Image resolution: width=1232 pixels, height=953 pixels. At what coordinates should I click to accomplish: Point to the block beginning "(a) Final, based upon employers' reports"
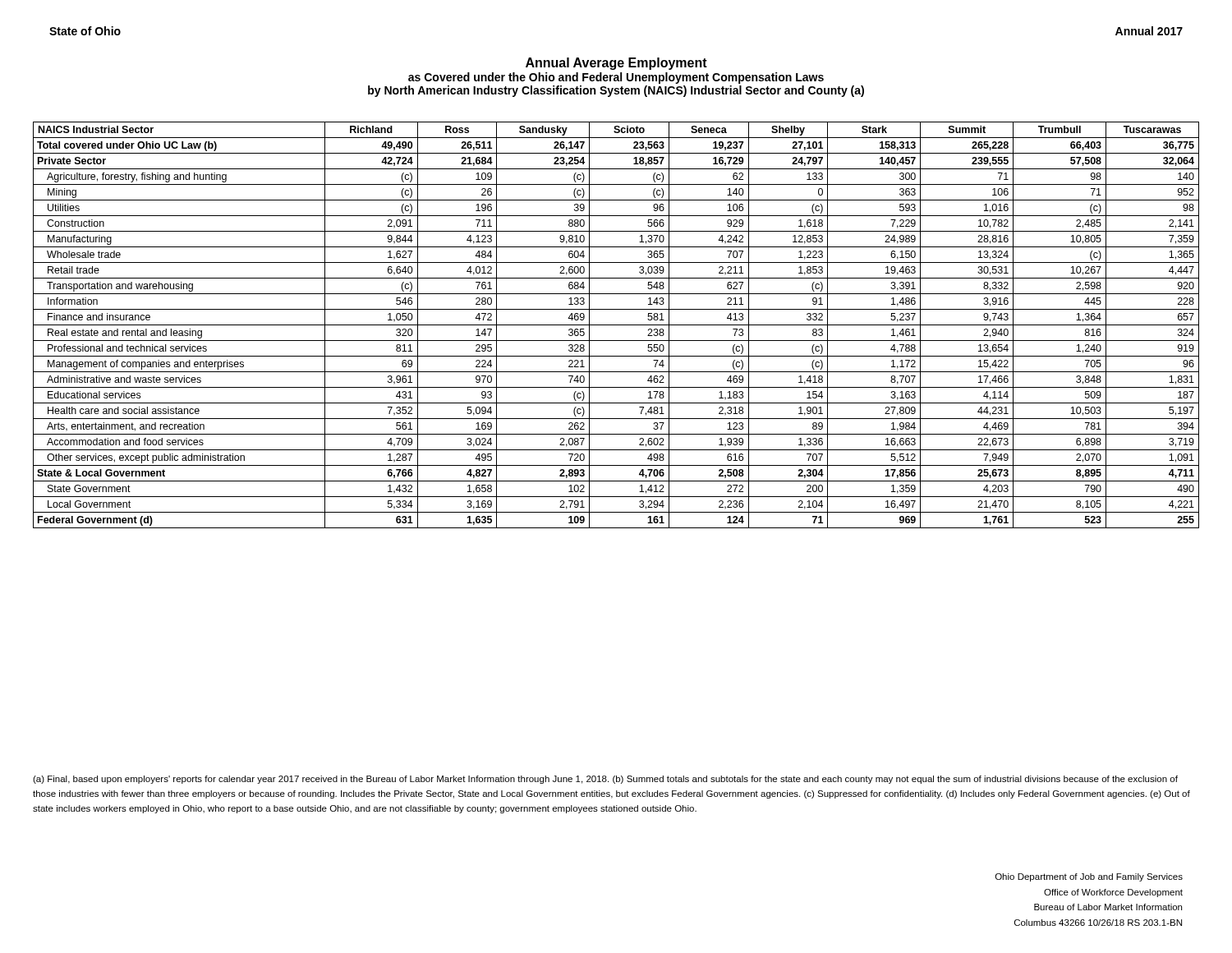point(611,793)
